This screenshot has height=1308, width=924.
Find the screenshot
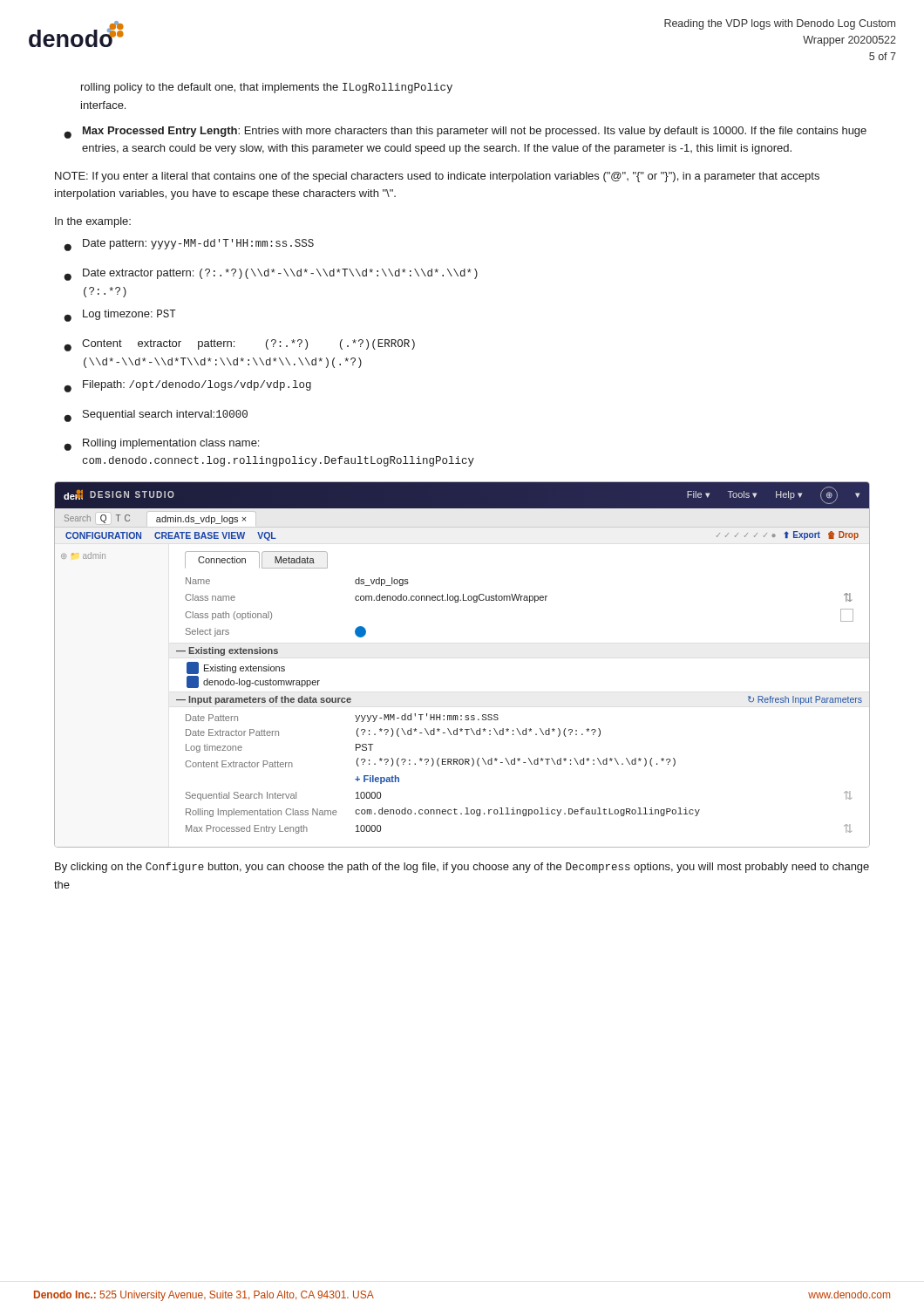[x=462, y=664]
